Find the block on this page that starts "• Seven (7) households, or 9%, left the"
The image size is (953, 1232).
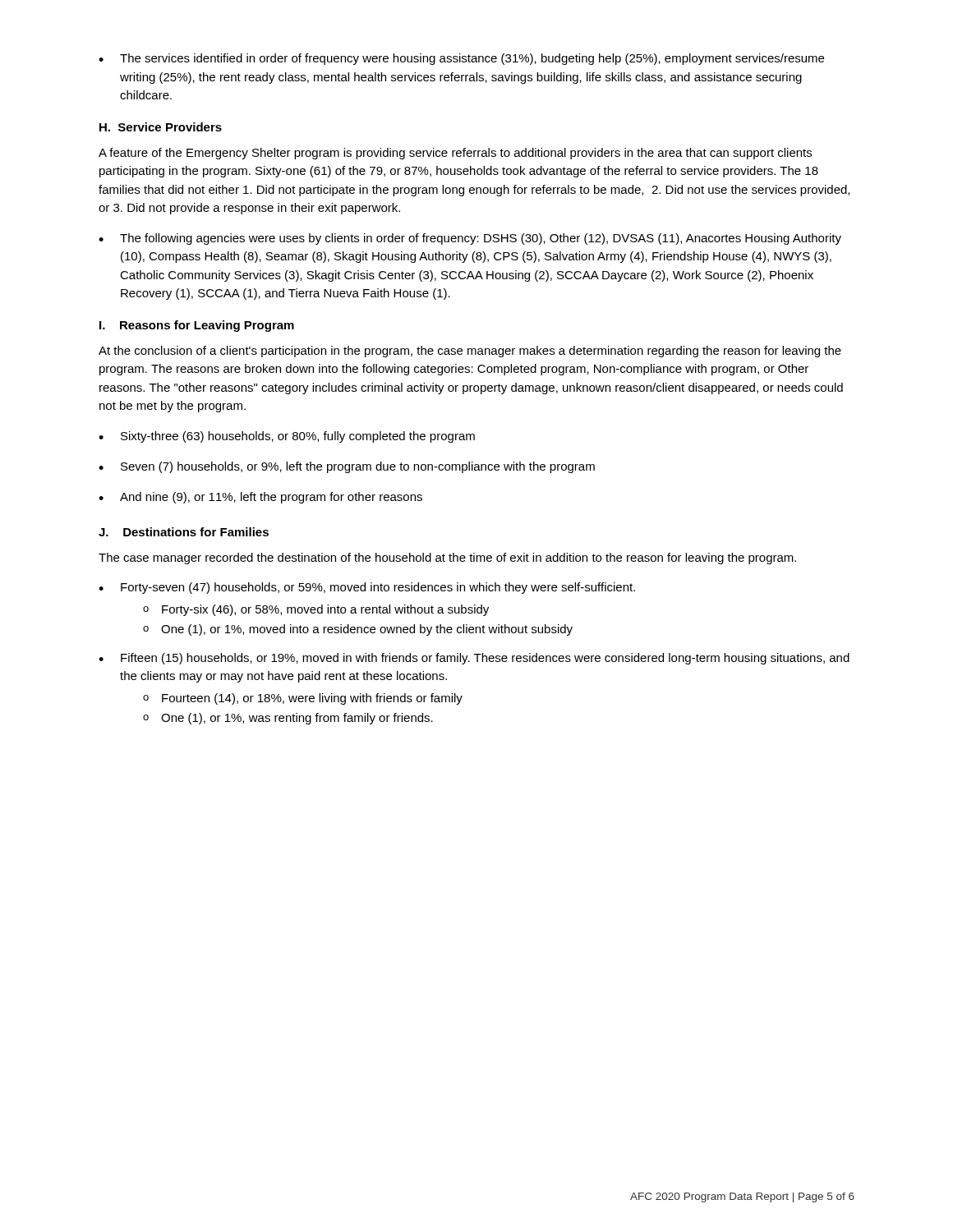[476, 468]
